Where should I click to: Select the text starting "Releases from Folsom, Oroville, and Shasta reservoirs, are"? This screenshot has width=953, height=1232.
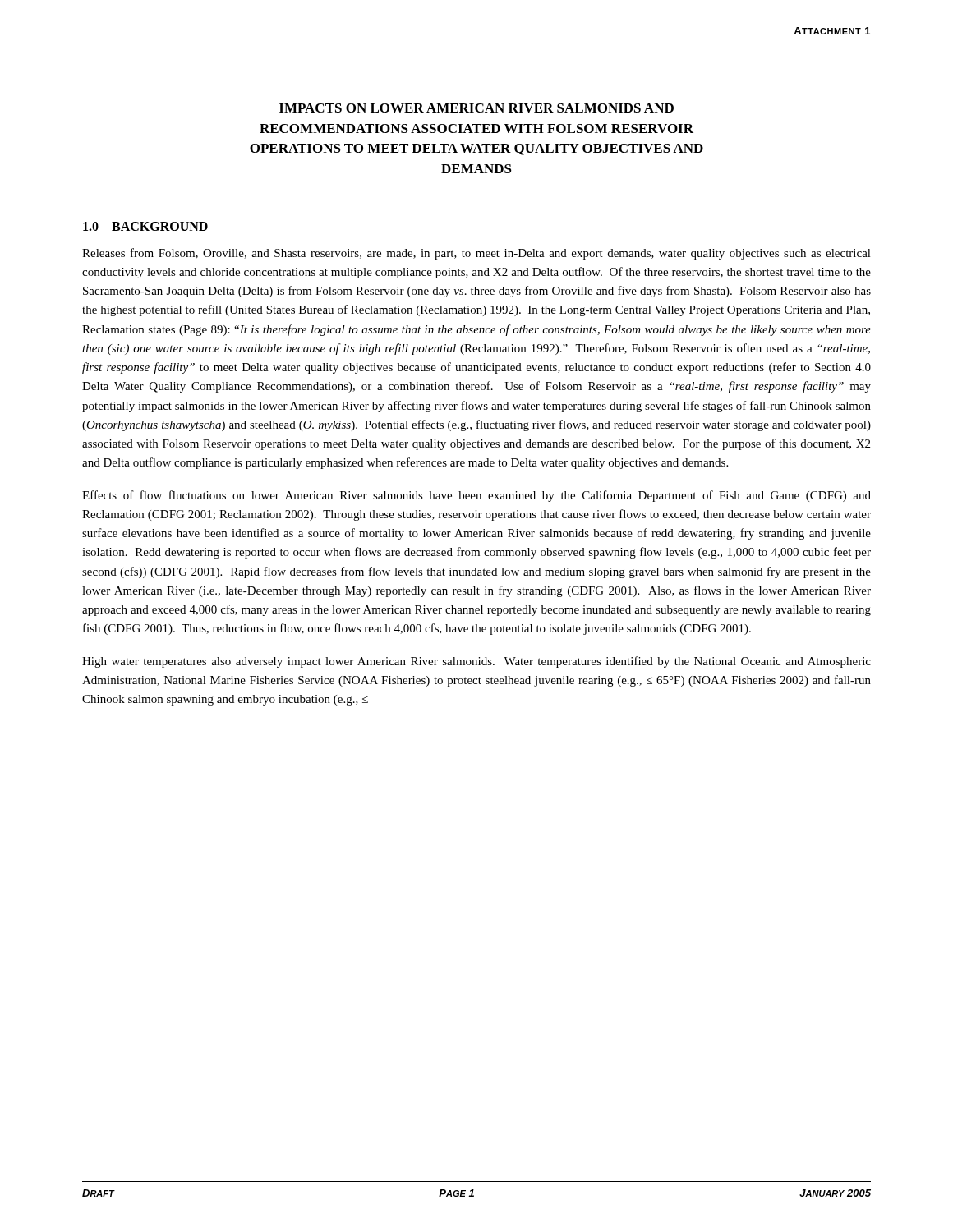tap(476, 358)
